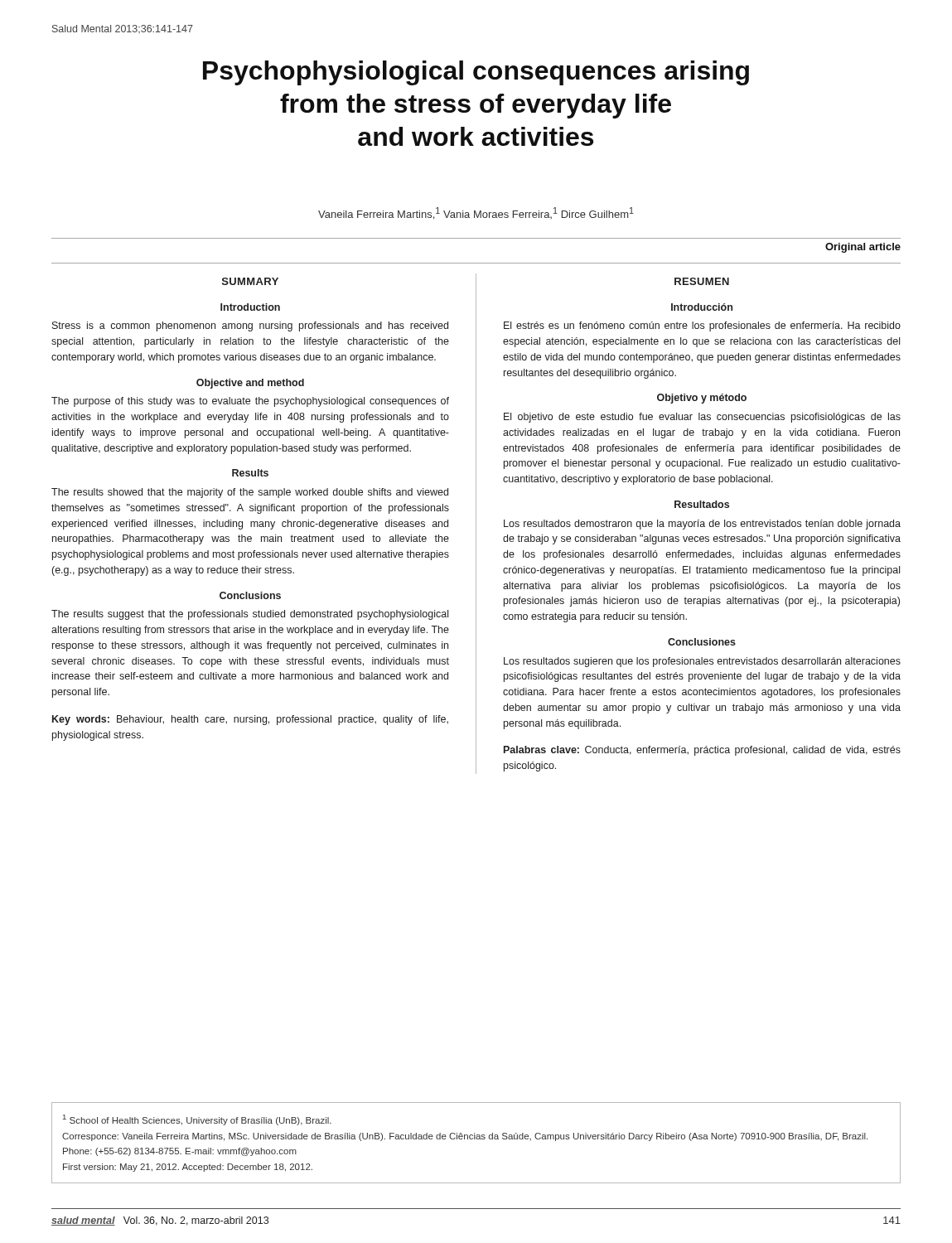952x1243 pixels.
Task: Find the block starting "RESUMEN Introducción El estrés es un"
Action: [702, 524]
